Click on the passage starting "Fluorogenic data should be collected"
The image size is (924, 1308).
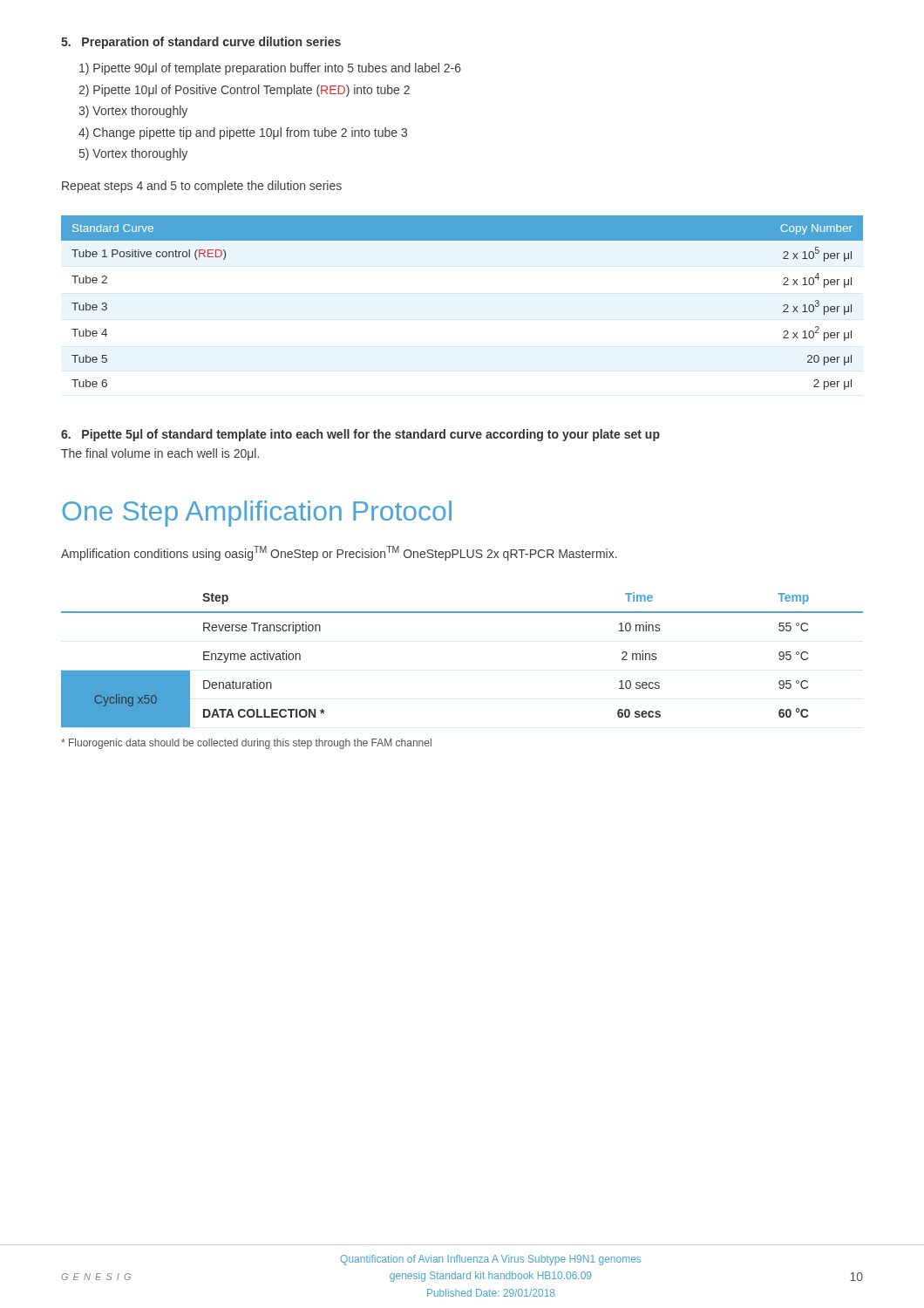click(x=247, y=743)
